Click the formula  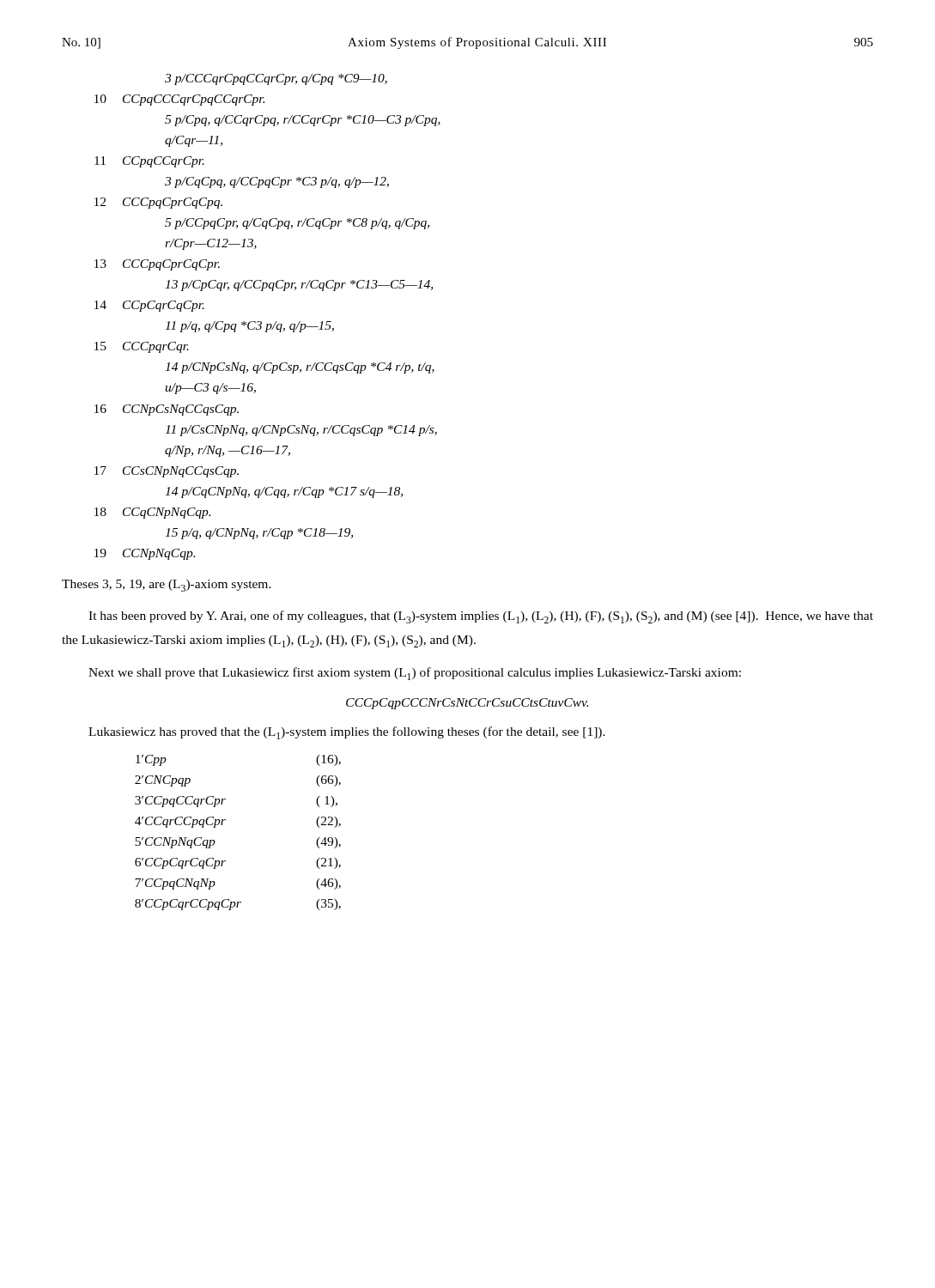coord(468,702)
